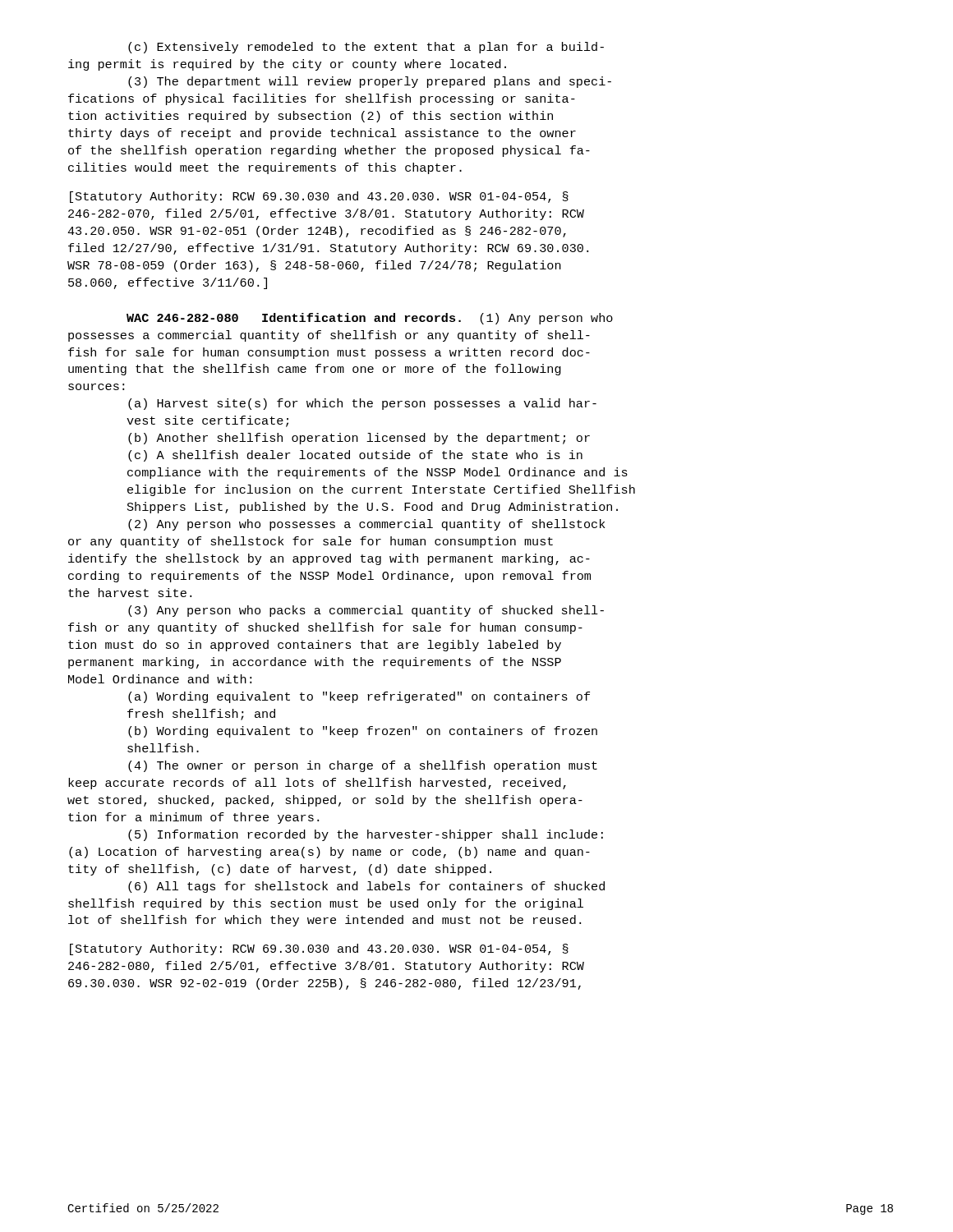Click on the region starting "(b) Wording equivalent to "keep"
Image resolution: width=953 pixels, height=1232 pixels.
pyautogui.click(x=481, y=741)
